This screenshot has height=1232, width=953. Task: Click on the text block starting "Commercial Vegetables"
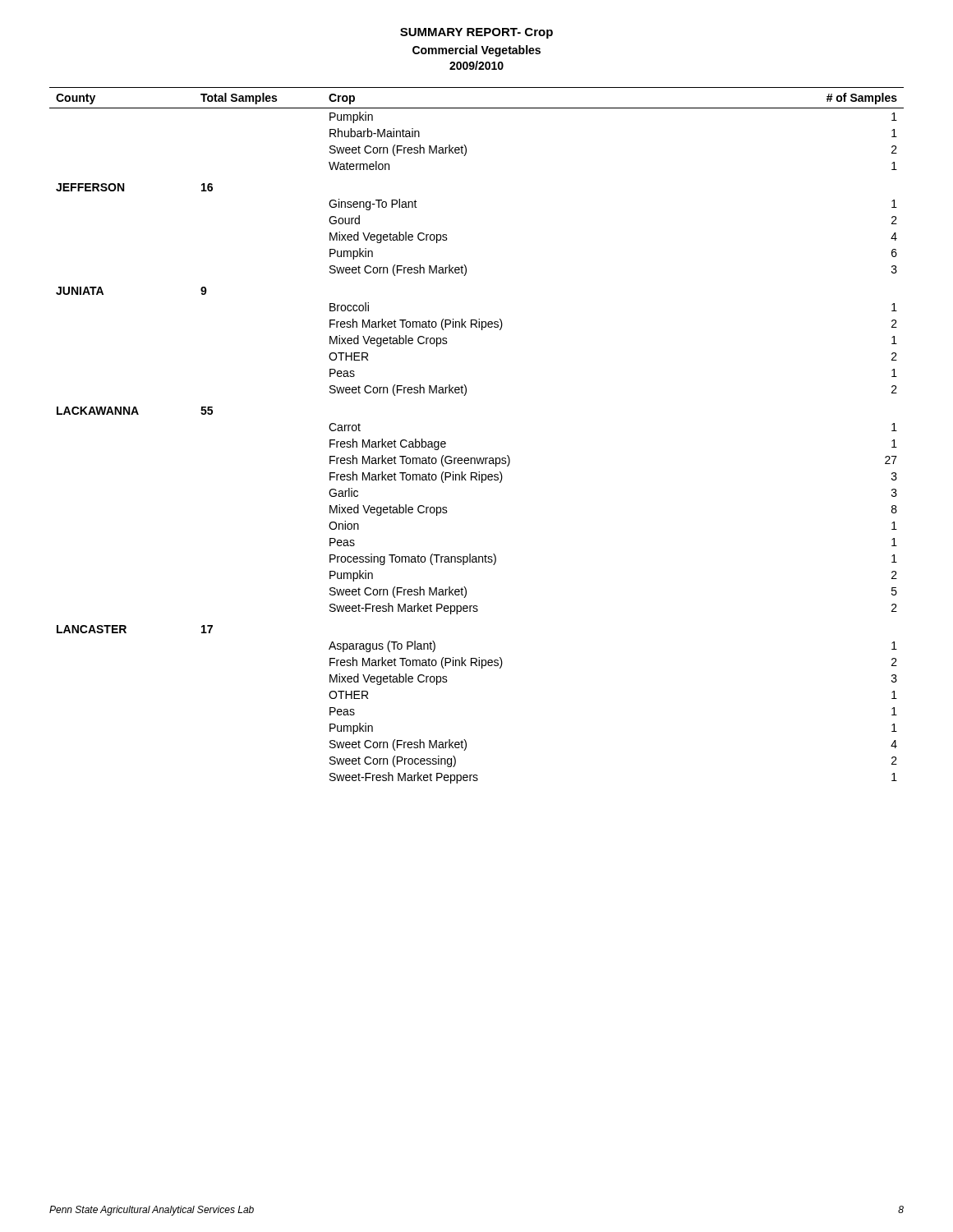[x=476, y=50]
